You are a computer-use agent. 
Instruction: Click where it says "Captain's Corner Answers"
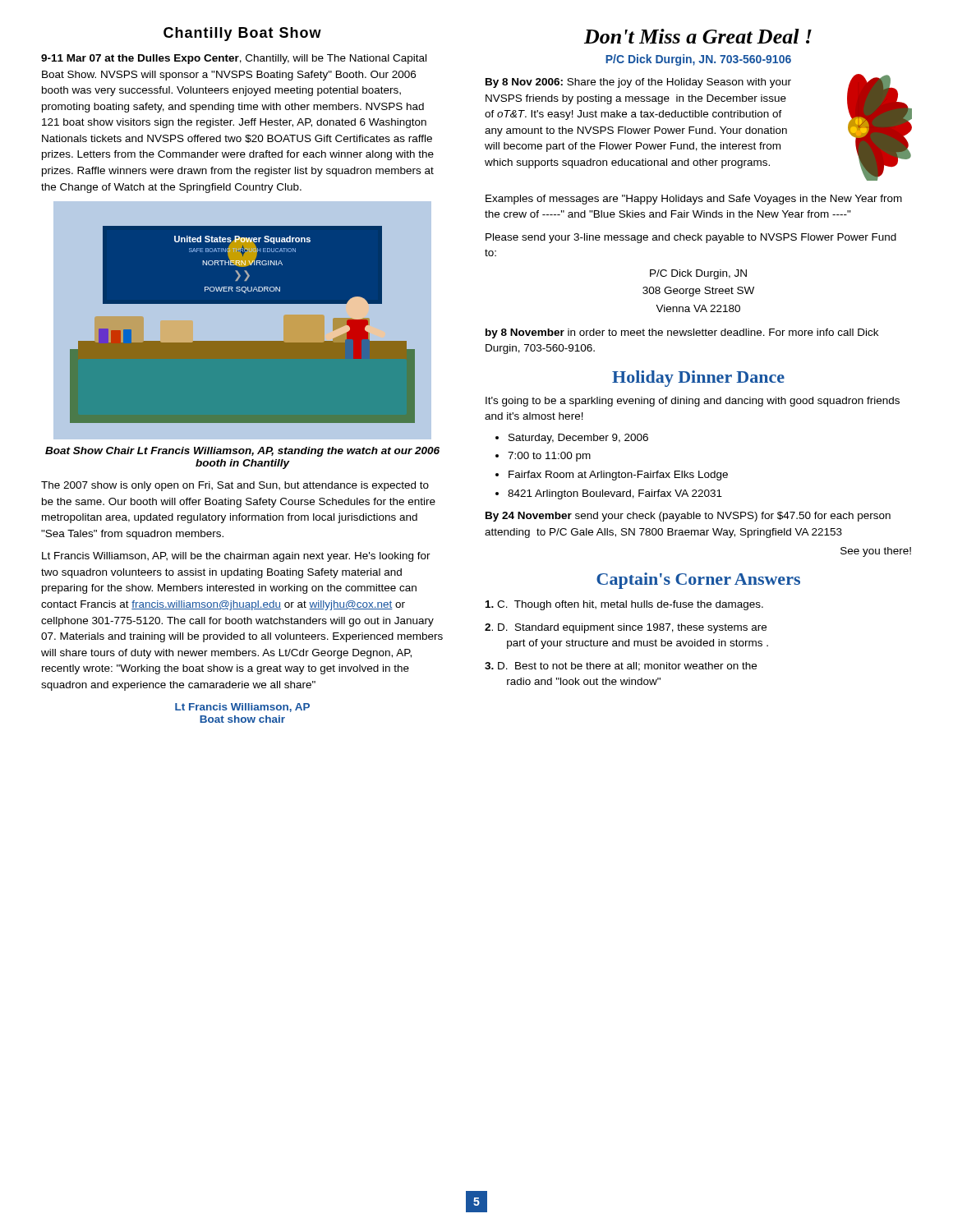pos(698,579)
